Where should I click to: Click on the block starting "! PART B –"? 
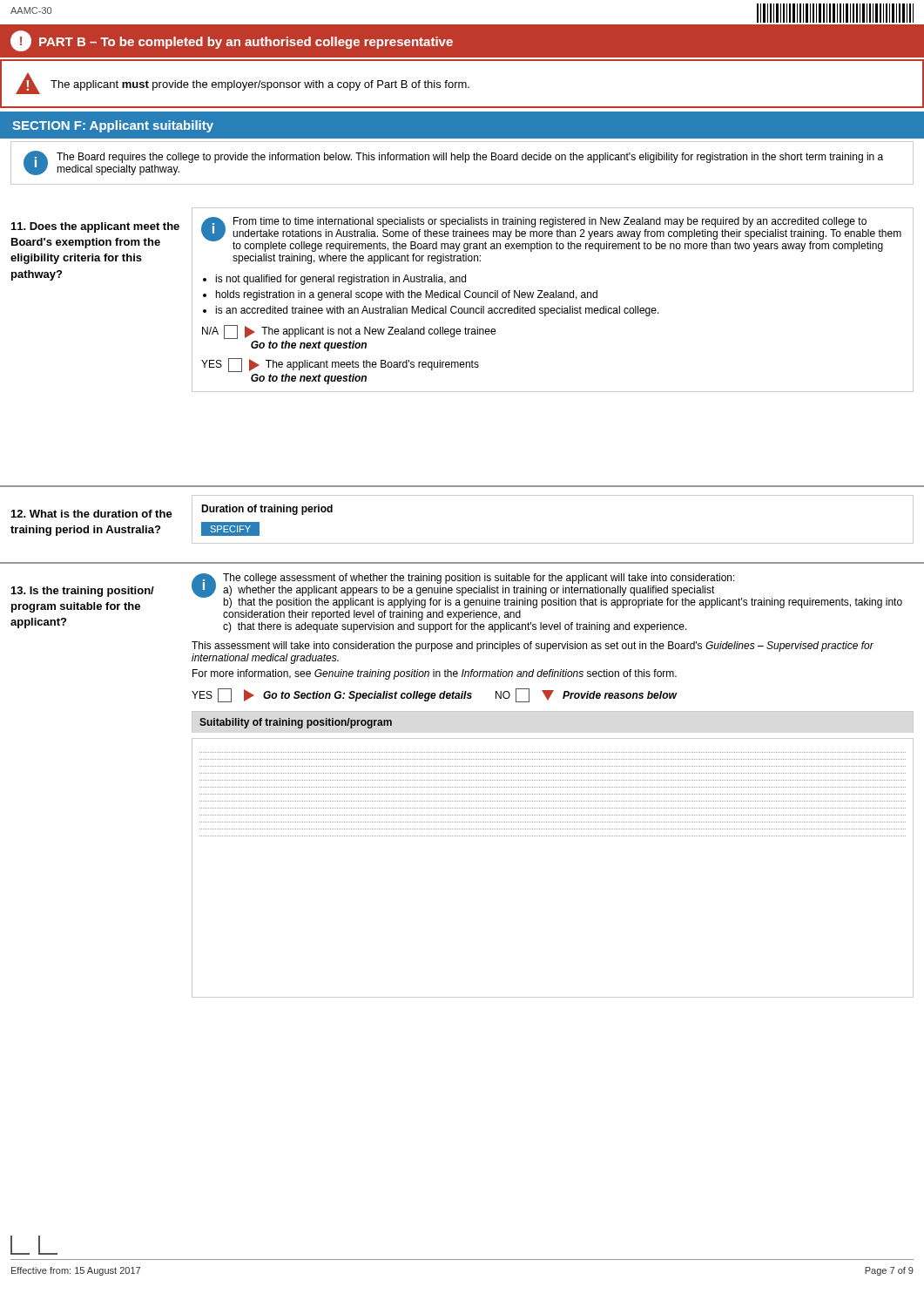pyautogui.click(x=232, y=41)
